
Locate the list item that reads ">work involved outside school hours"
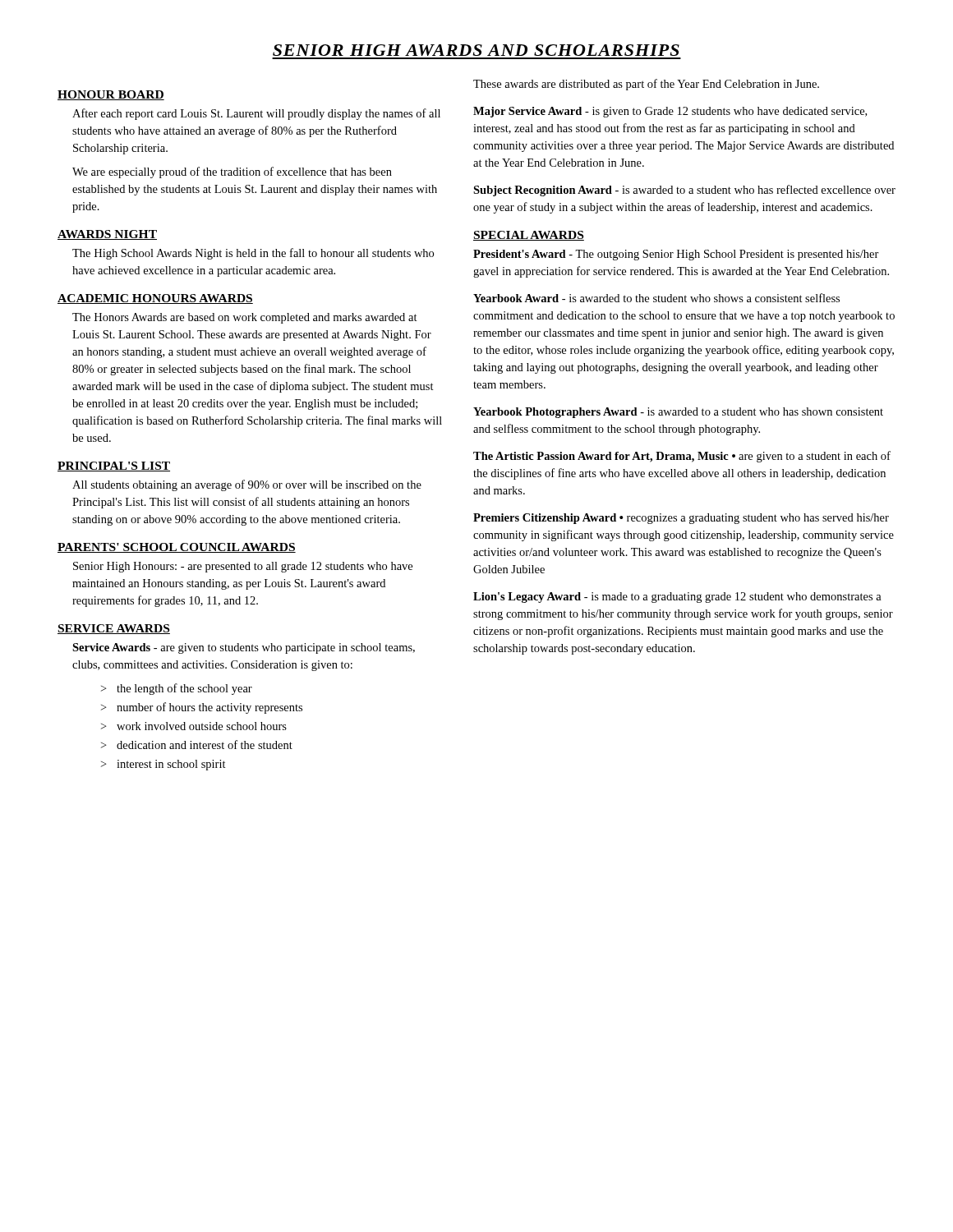pyautogui.click(x=194, y=727)
